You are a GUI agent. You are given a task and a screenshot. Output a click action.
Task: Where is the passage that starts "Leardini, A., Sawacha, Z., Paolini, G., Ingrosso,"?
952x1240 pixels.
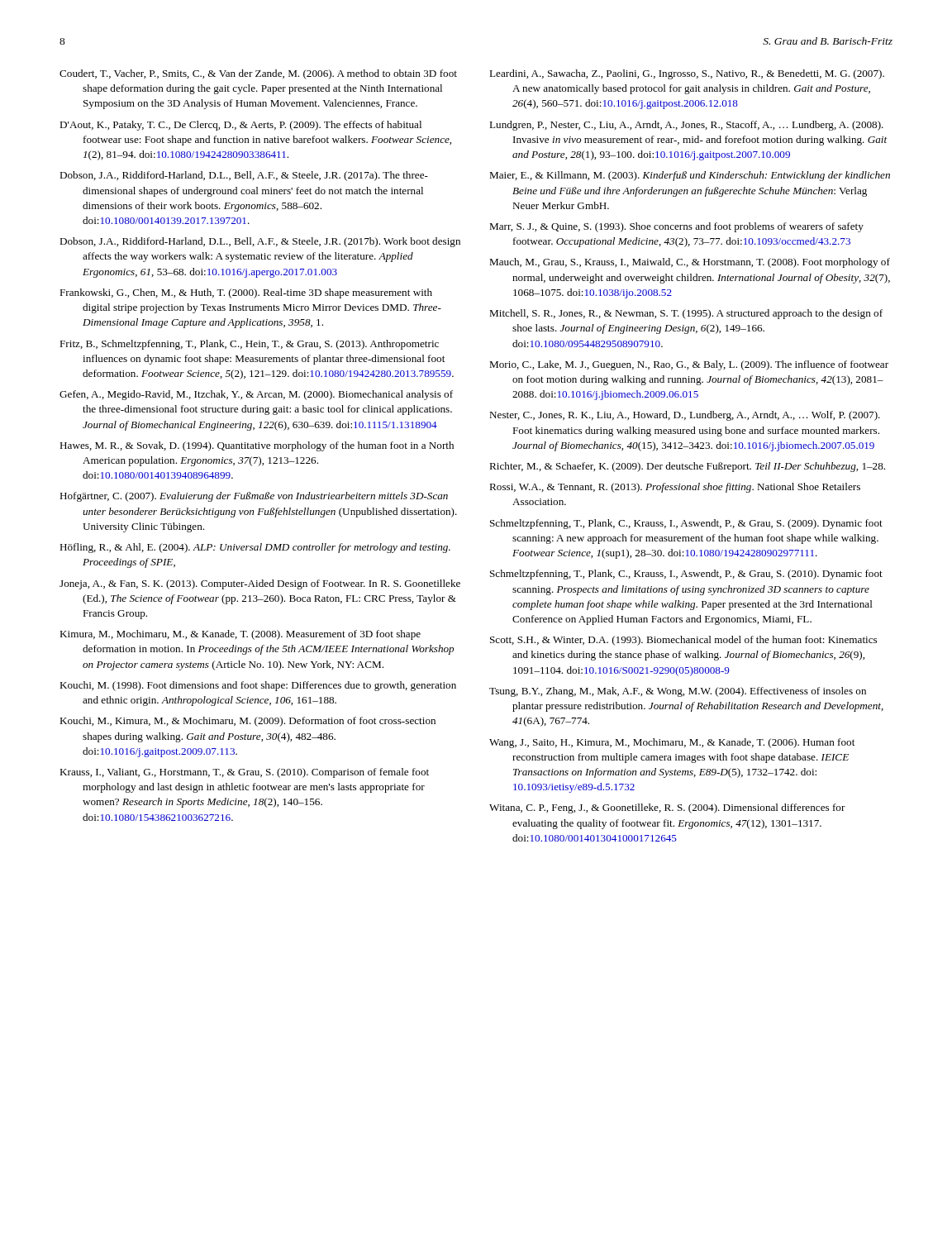coord(687,88)
